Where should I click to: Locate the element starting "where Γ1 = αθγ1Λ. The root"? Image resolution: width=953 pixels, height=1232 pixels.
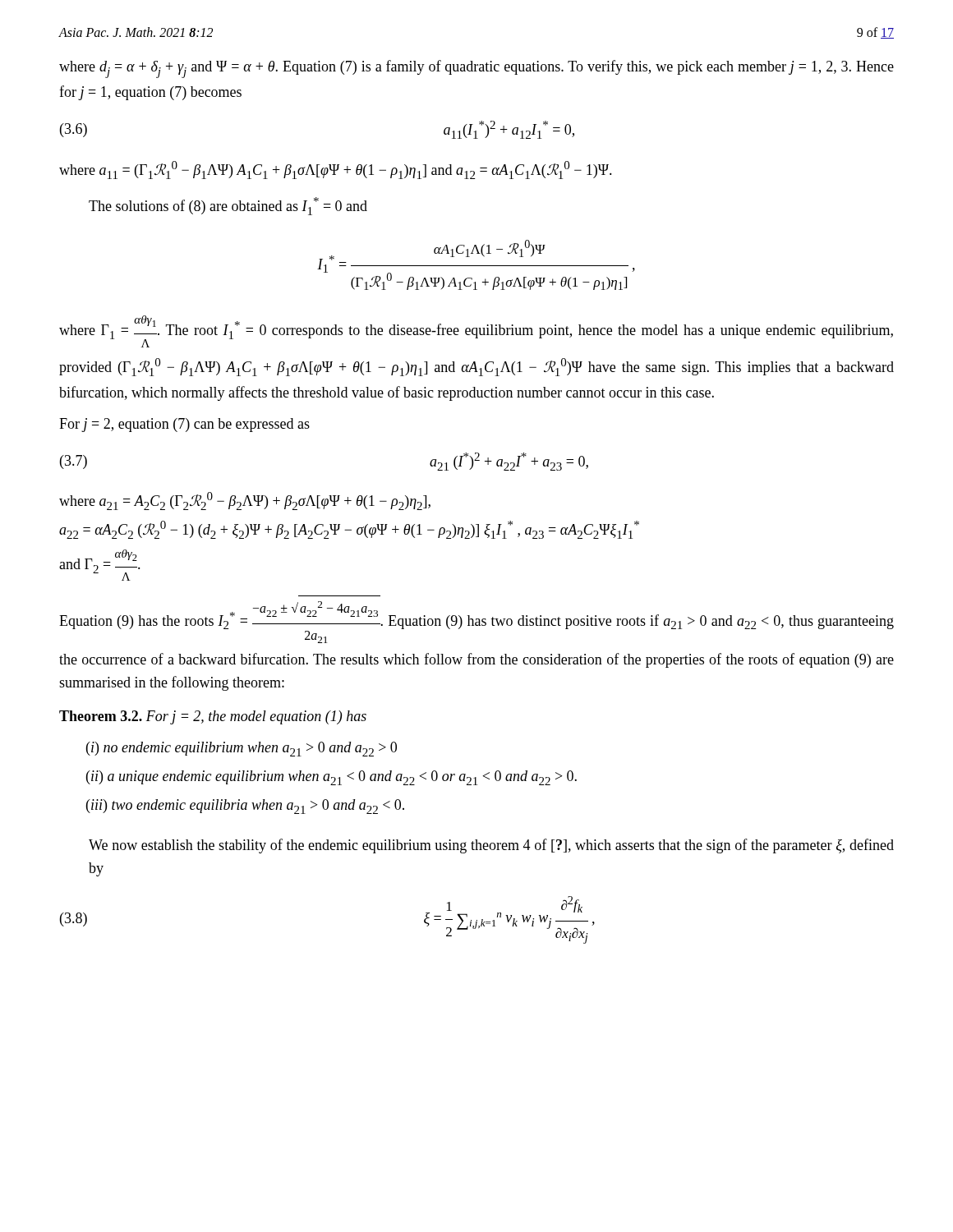coord(476,358)
